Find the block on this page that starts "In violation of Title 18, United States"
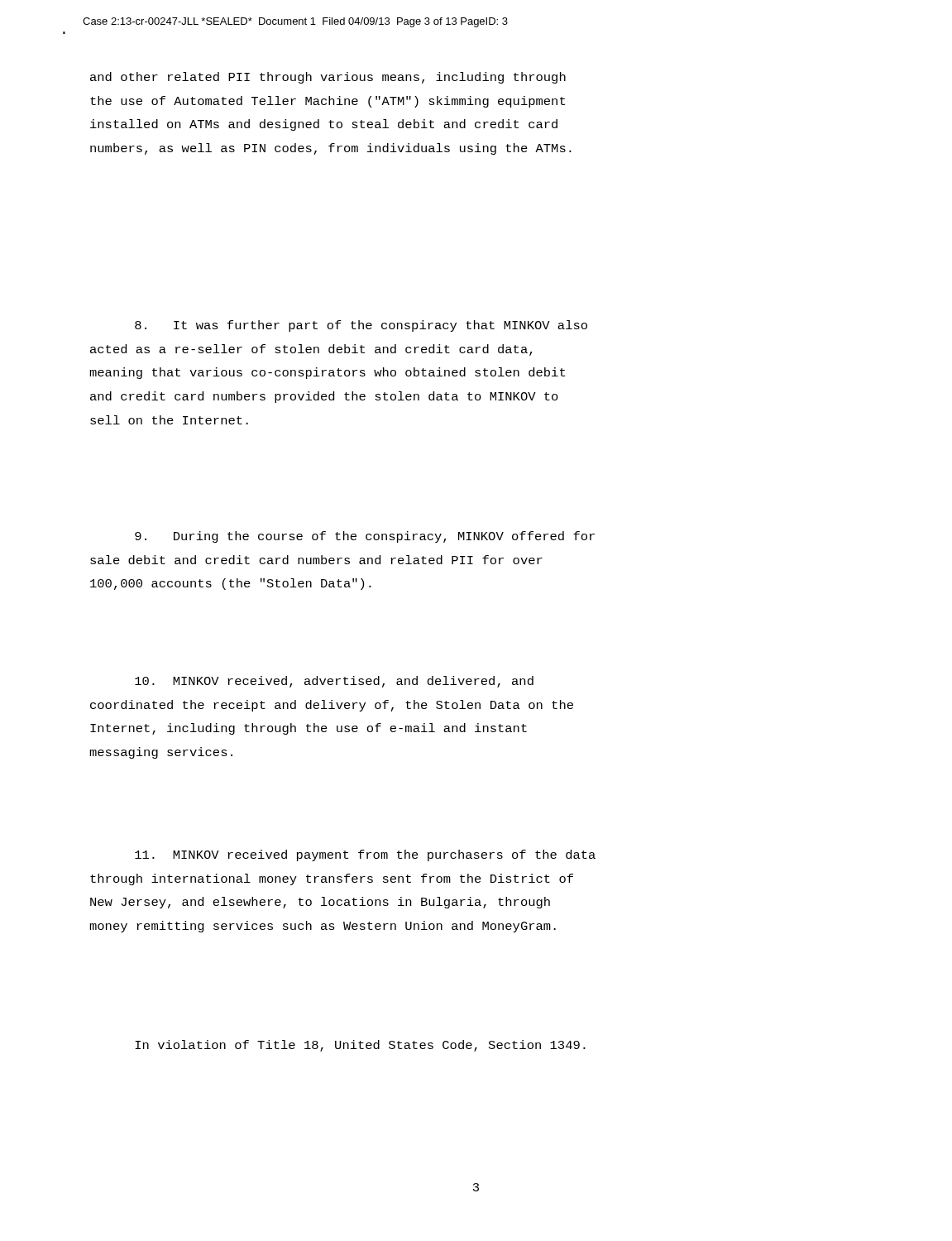Viewport: 952px width, 1241px height. (x=361, y=1046)
